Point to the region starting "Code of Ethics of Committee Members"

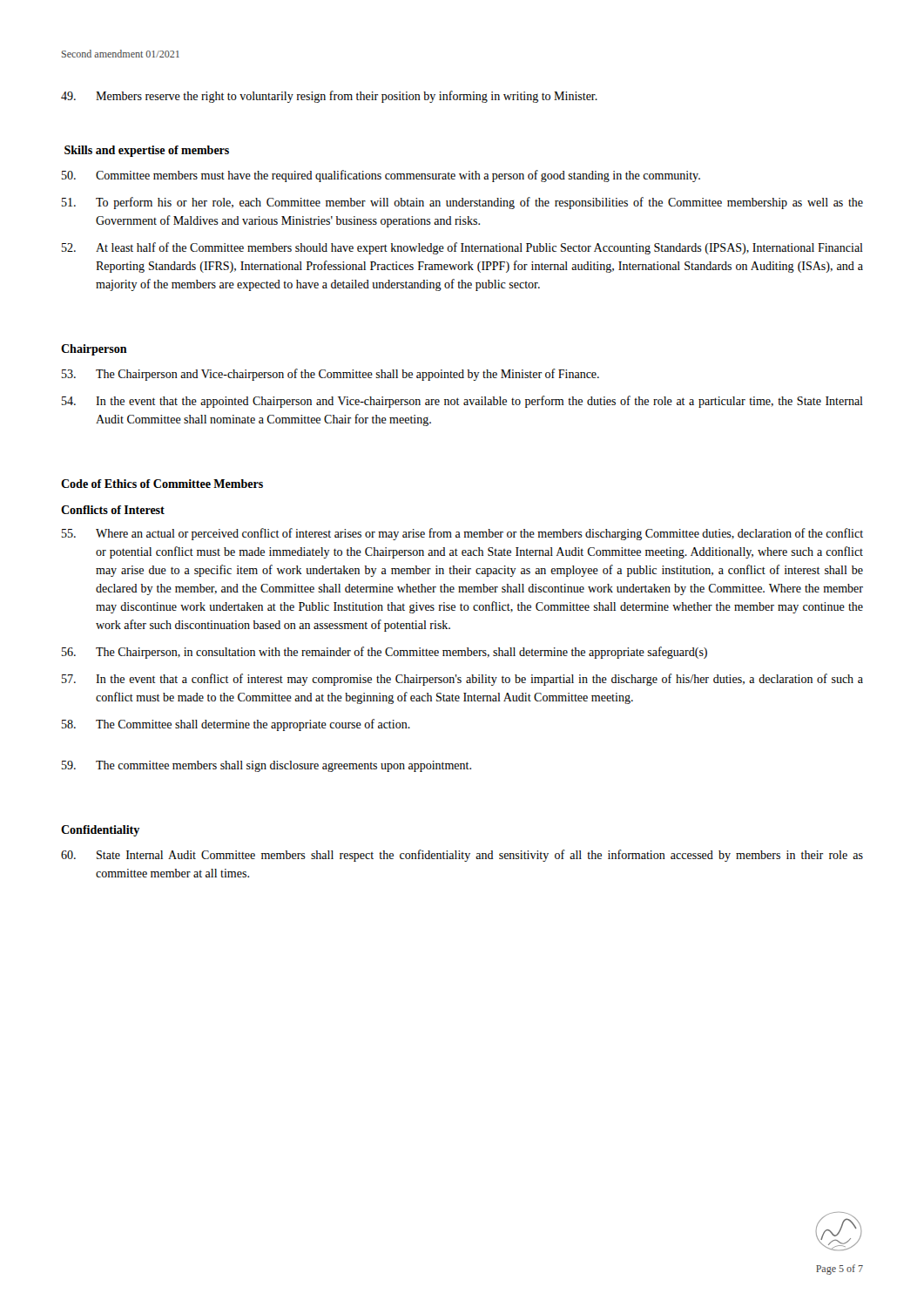pos(162,484)
